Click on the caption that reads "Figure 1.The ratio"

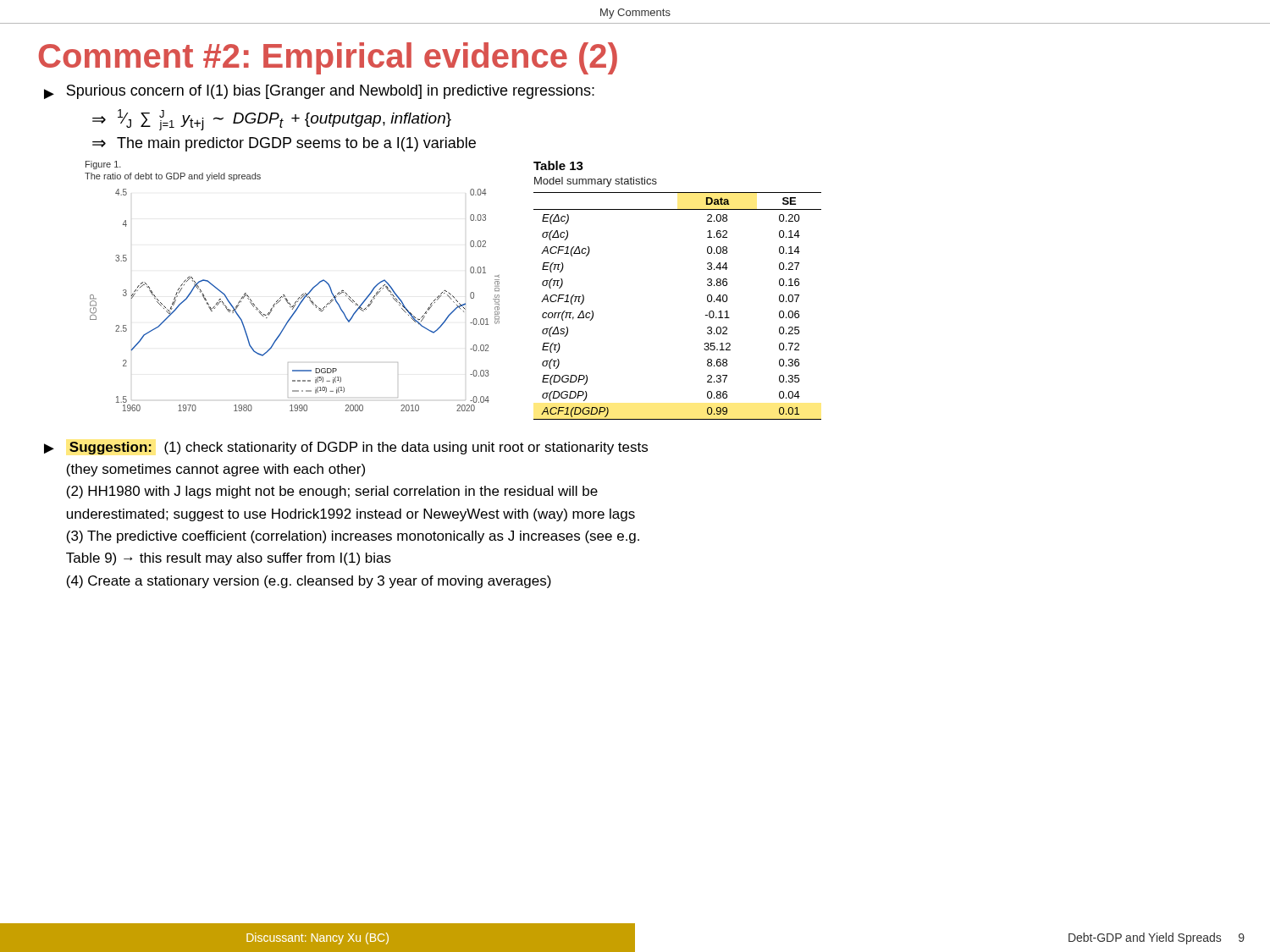(173, 170)
